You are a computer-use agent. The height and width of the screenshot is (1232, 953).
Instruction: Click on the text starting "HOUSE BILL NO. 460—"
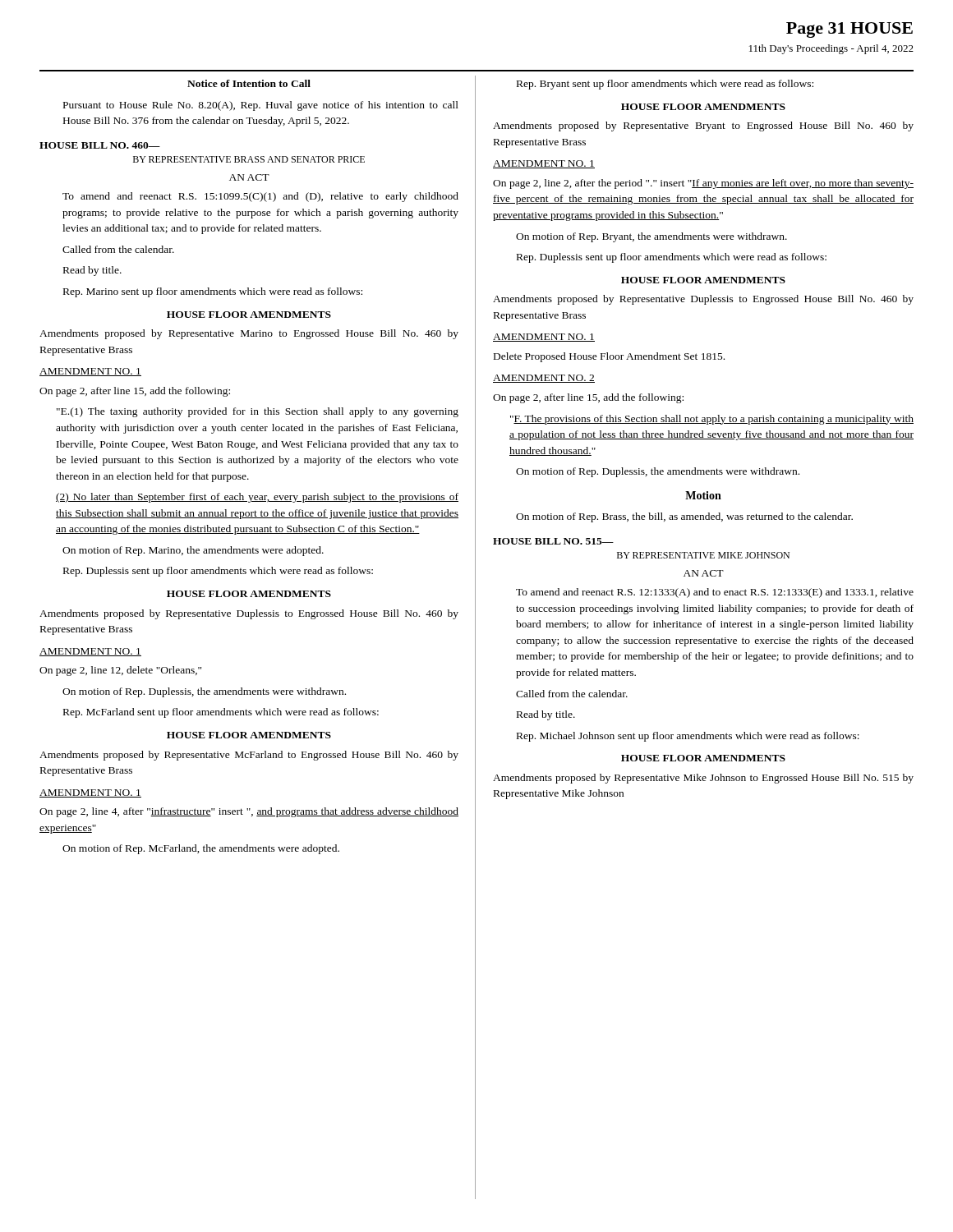[x=100, y=145]
